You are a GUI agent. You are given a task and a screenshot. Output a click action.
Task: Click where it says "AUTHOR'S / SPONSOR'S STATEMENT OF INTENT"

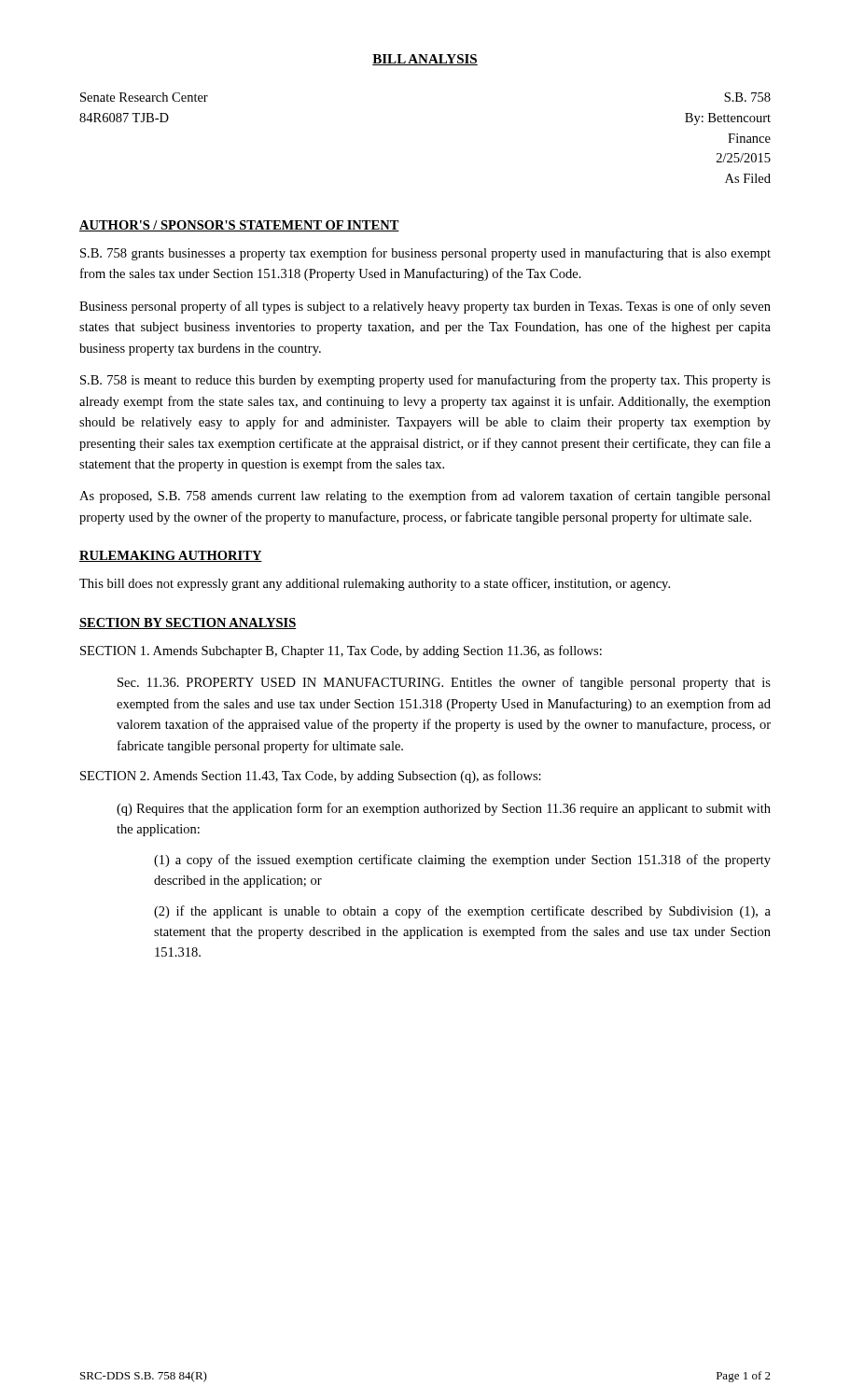(x=239, y=225)
